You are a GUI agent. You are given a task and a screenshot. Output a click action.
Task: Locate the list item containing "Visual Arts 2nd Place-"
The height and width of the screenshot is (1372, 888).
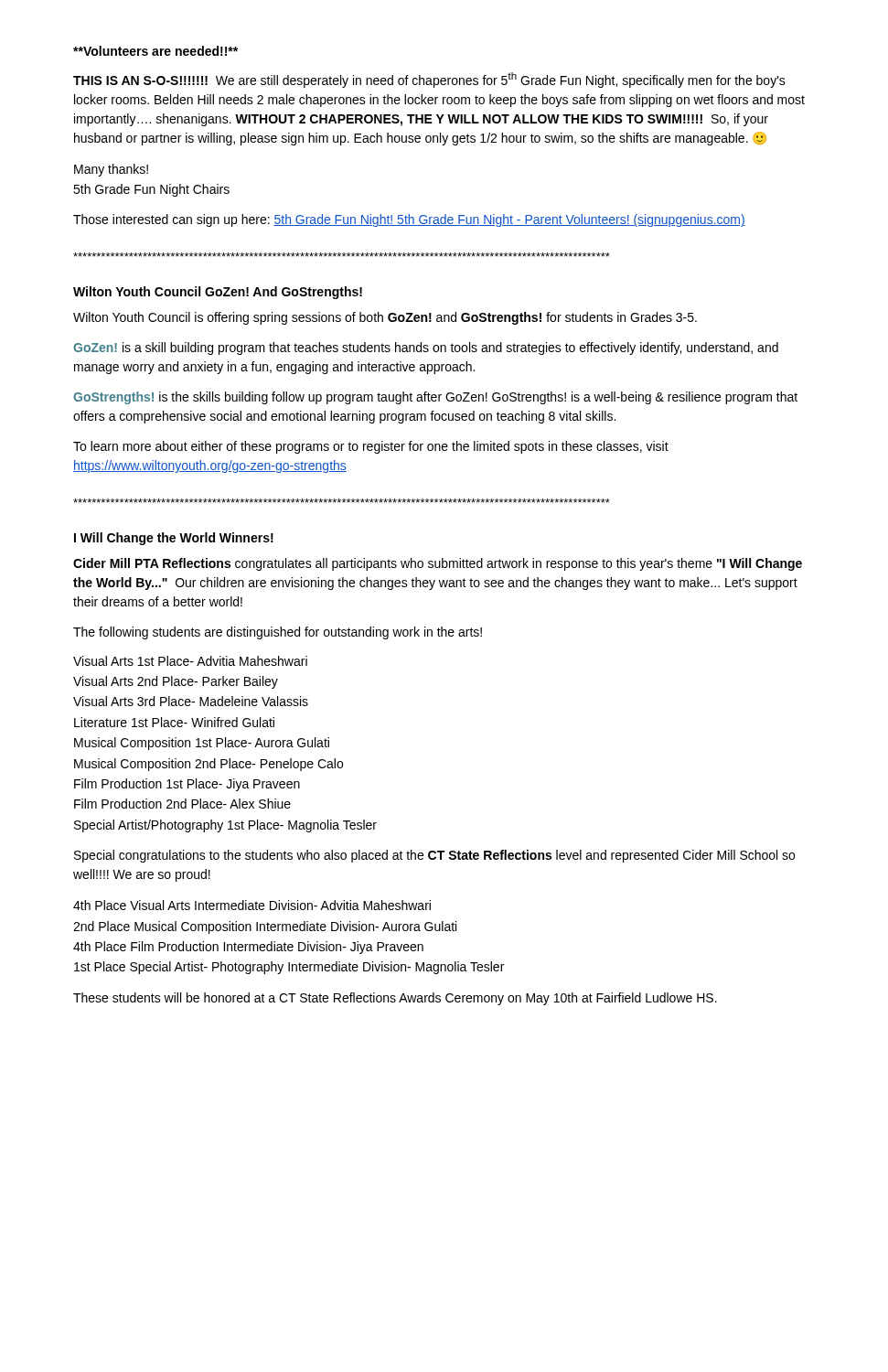click(x=176, y=681)
